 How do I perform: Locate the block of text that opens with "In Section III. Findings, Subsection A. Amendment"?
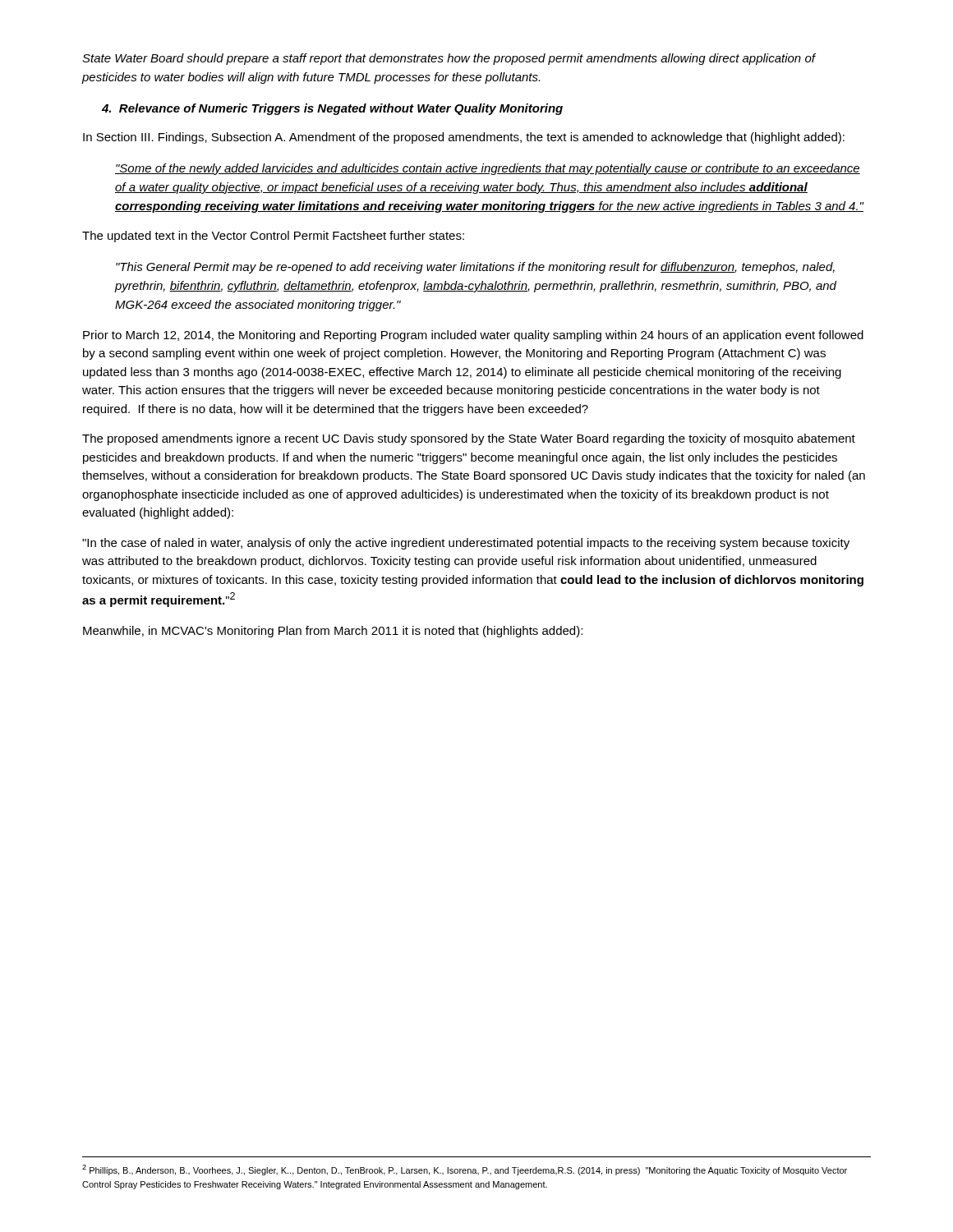click(x=464, y=137)
